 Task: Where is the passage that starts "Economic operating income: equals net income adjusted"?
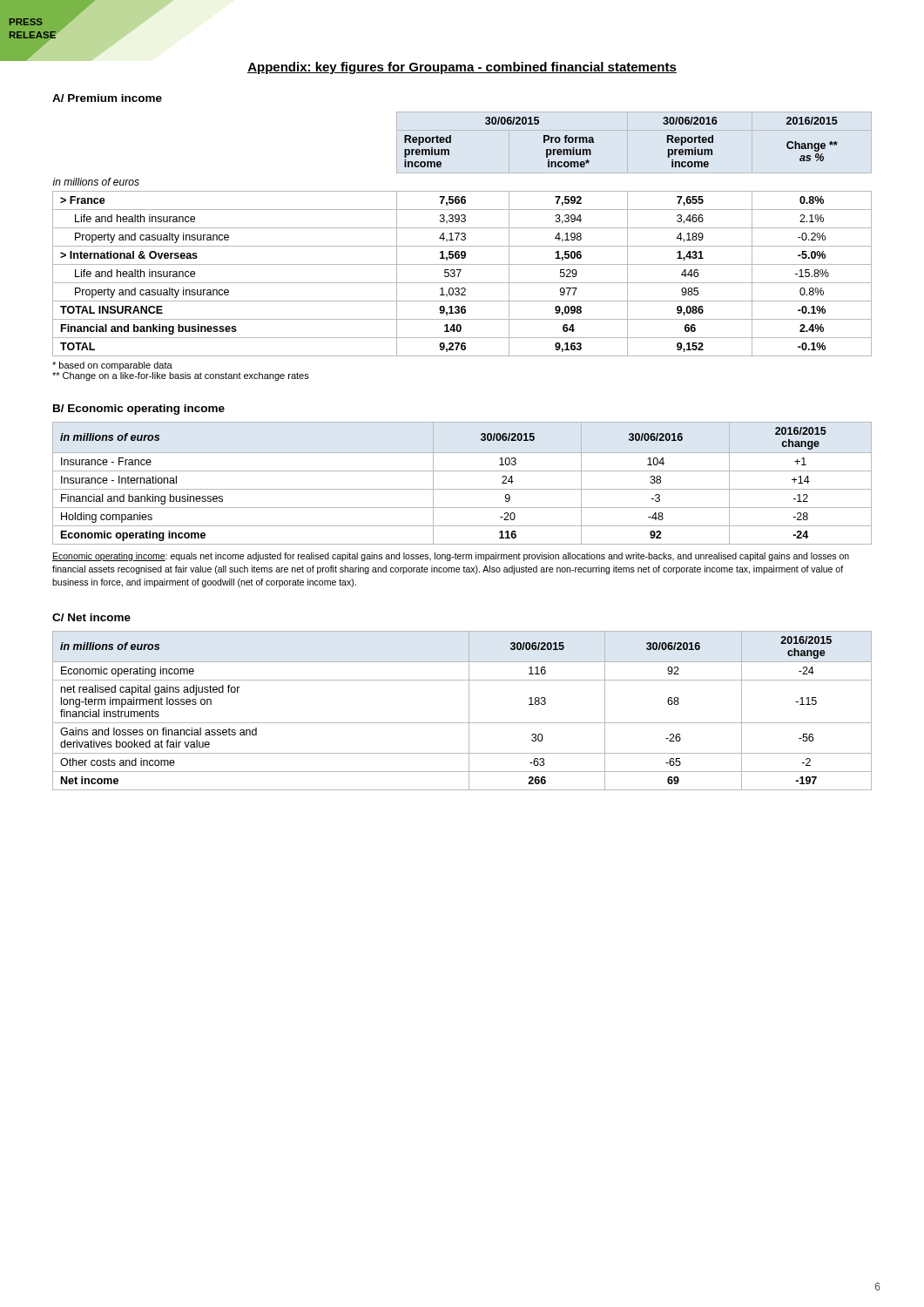click(451, 569)
